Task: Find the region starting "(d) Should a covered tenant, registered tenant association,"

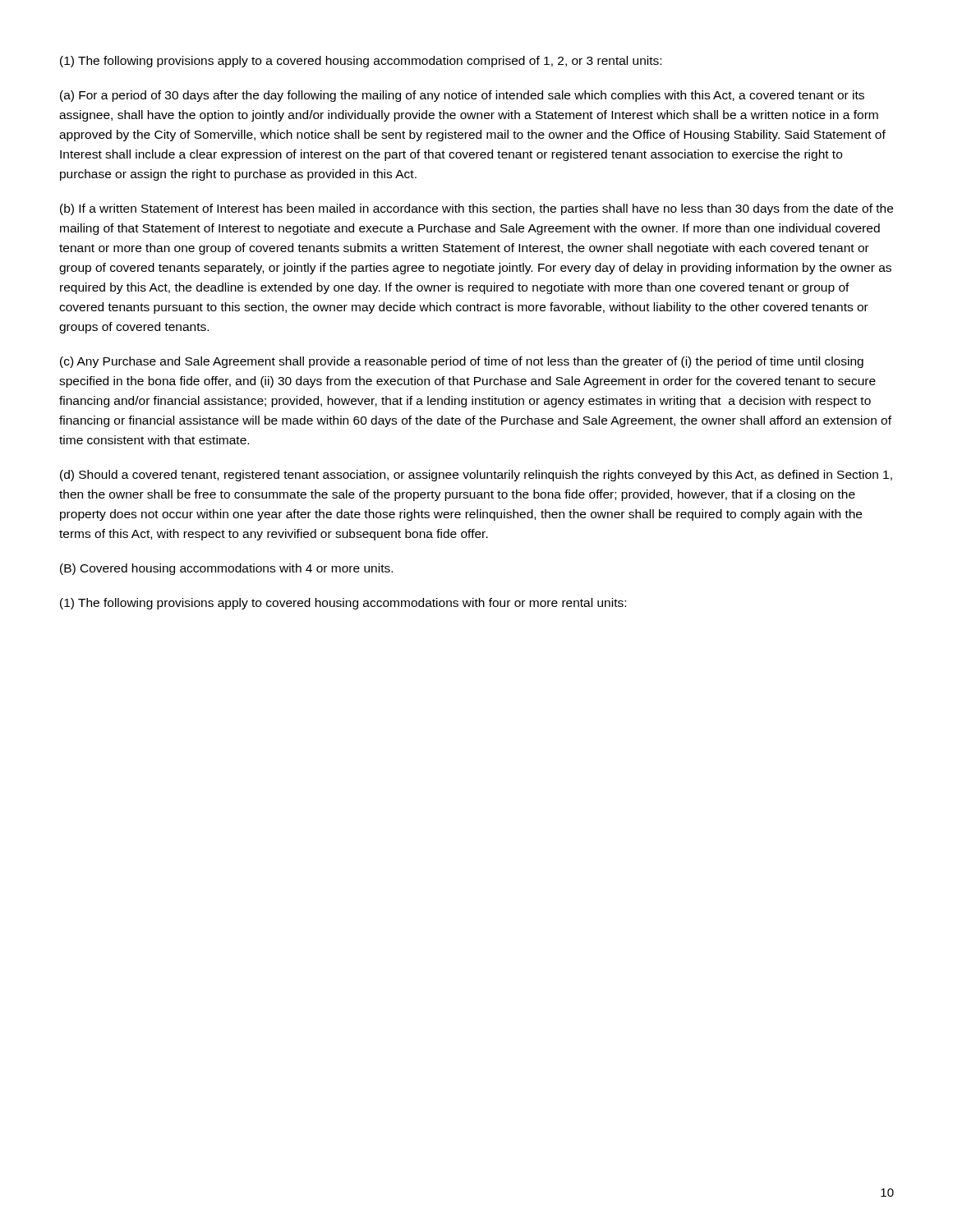Action: tap(476, 504)
